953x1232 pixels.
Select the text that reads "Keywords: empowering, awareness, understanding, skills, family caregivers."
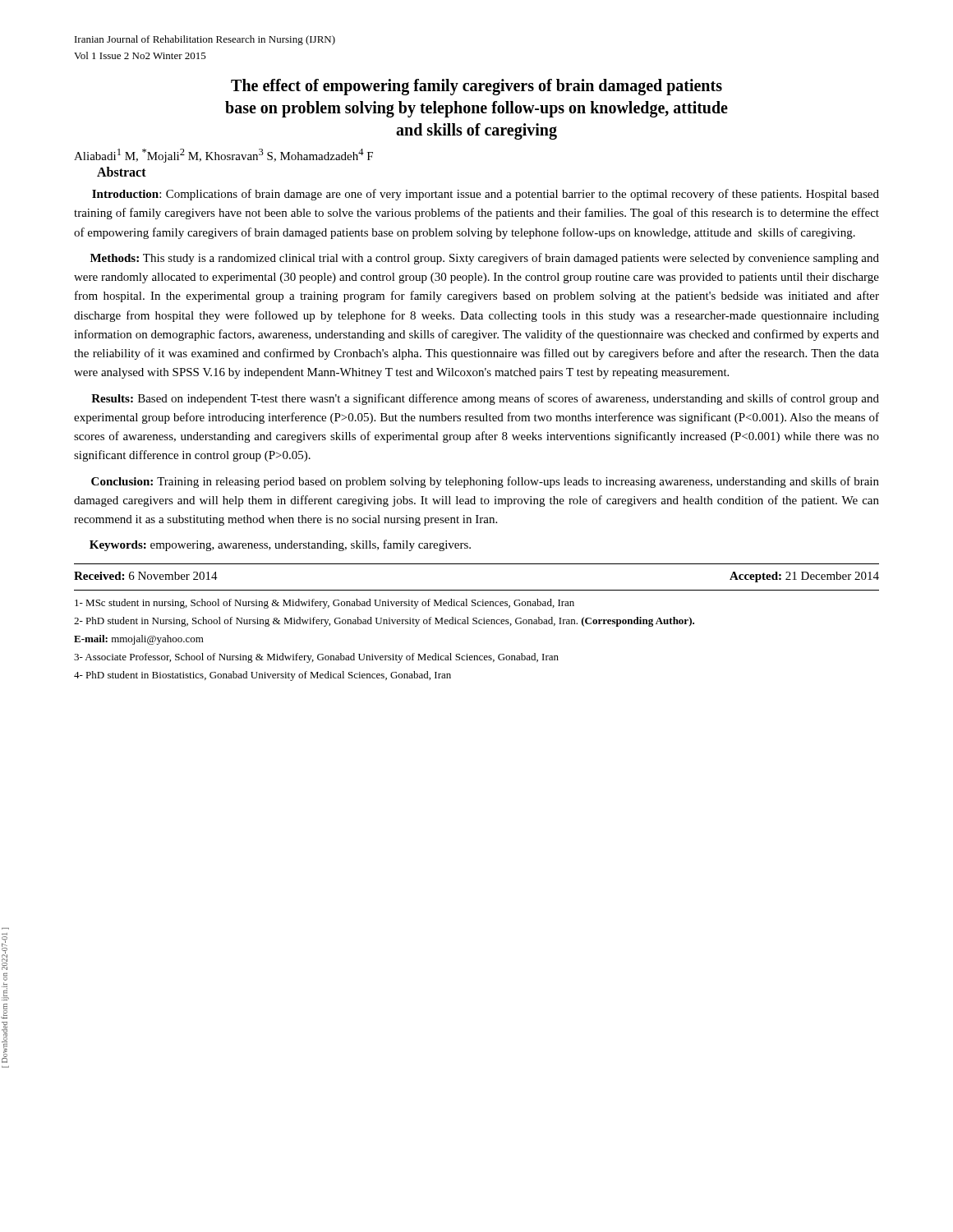pyautogui.click(x=273, y=545)
